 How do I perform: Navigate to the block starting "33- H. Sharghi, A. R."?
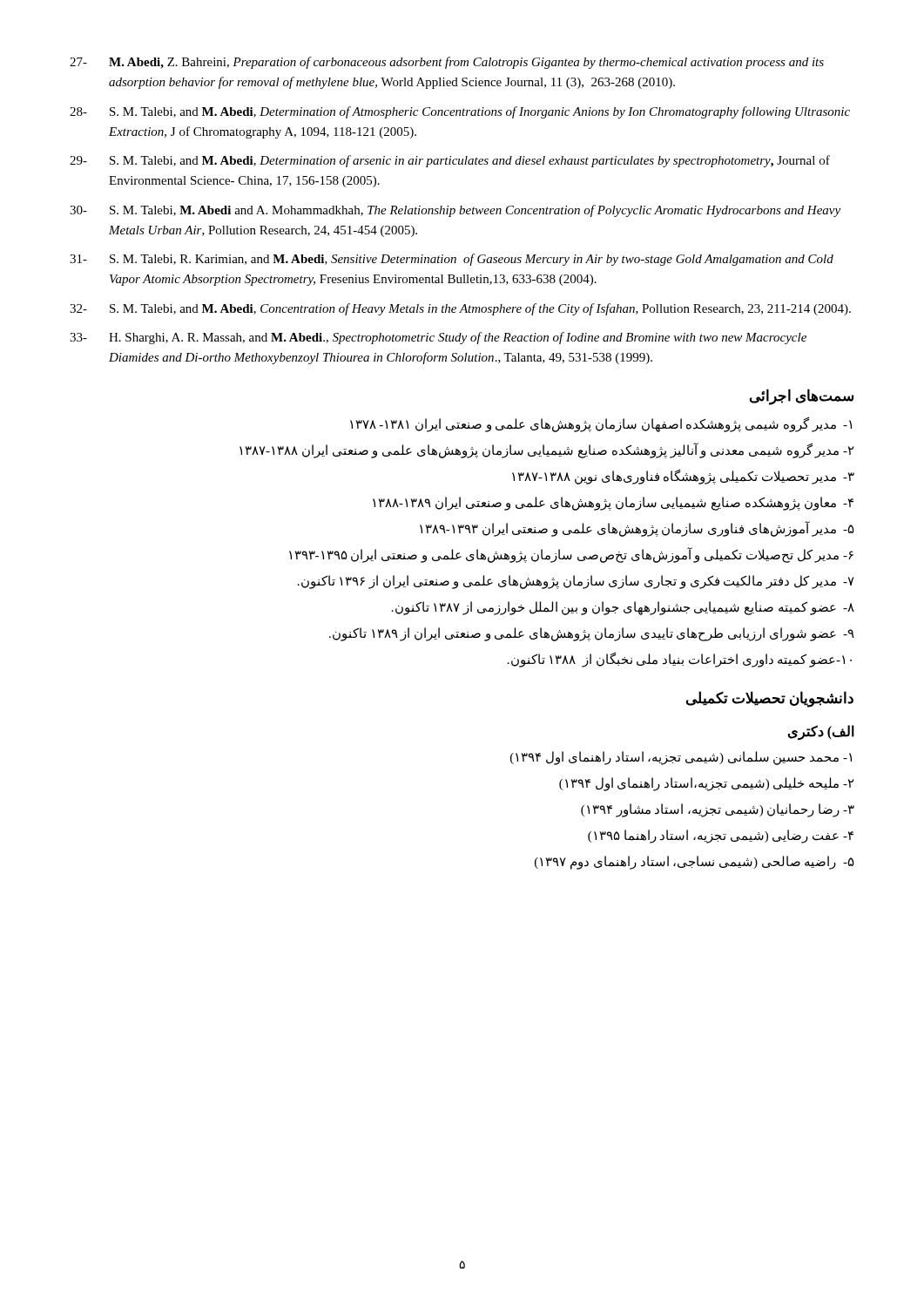pos(462,348)
